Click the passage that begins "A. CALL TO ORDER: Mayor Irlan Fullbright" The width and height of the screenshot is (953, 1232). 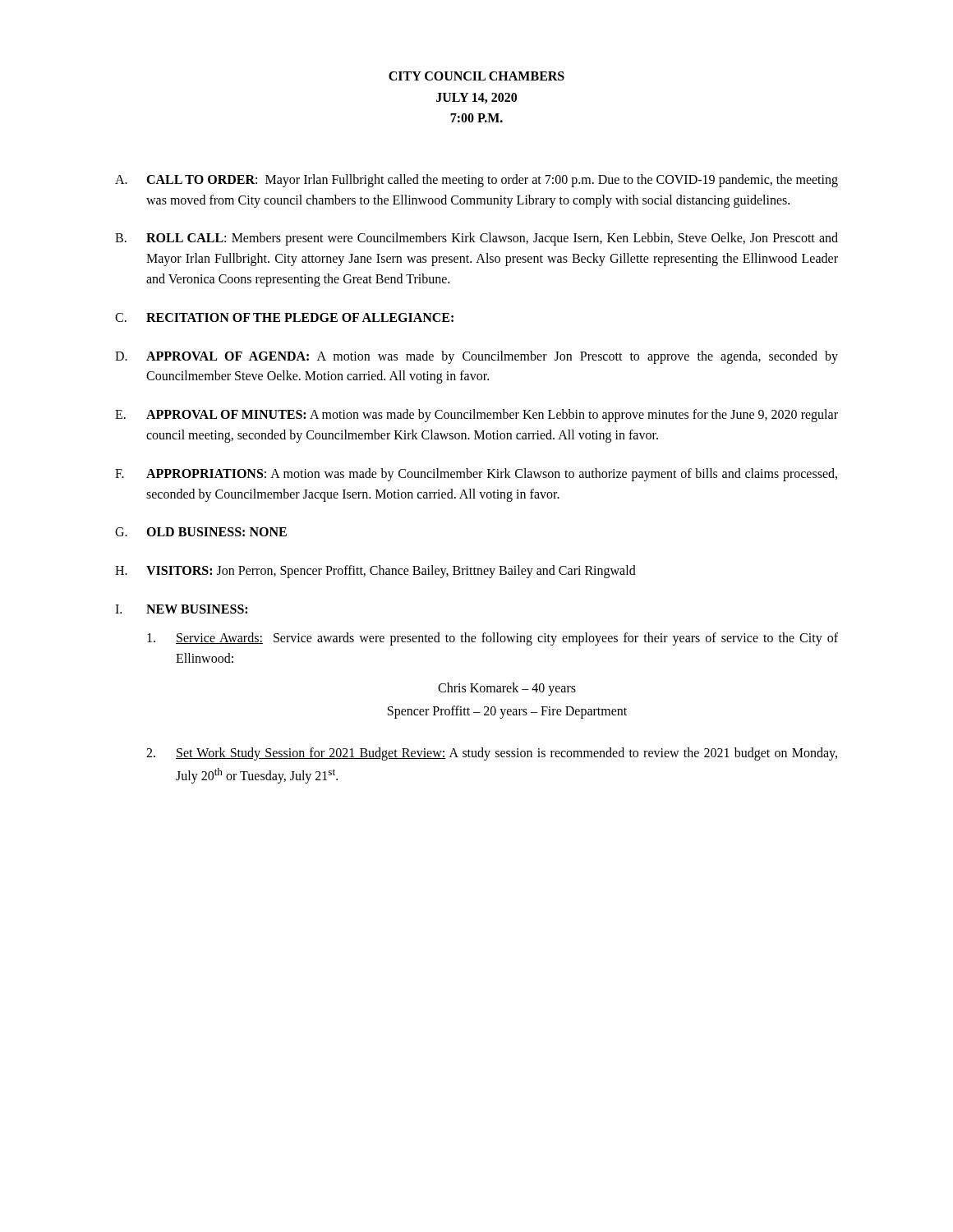click(x=476, y=190)
